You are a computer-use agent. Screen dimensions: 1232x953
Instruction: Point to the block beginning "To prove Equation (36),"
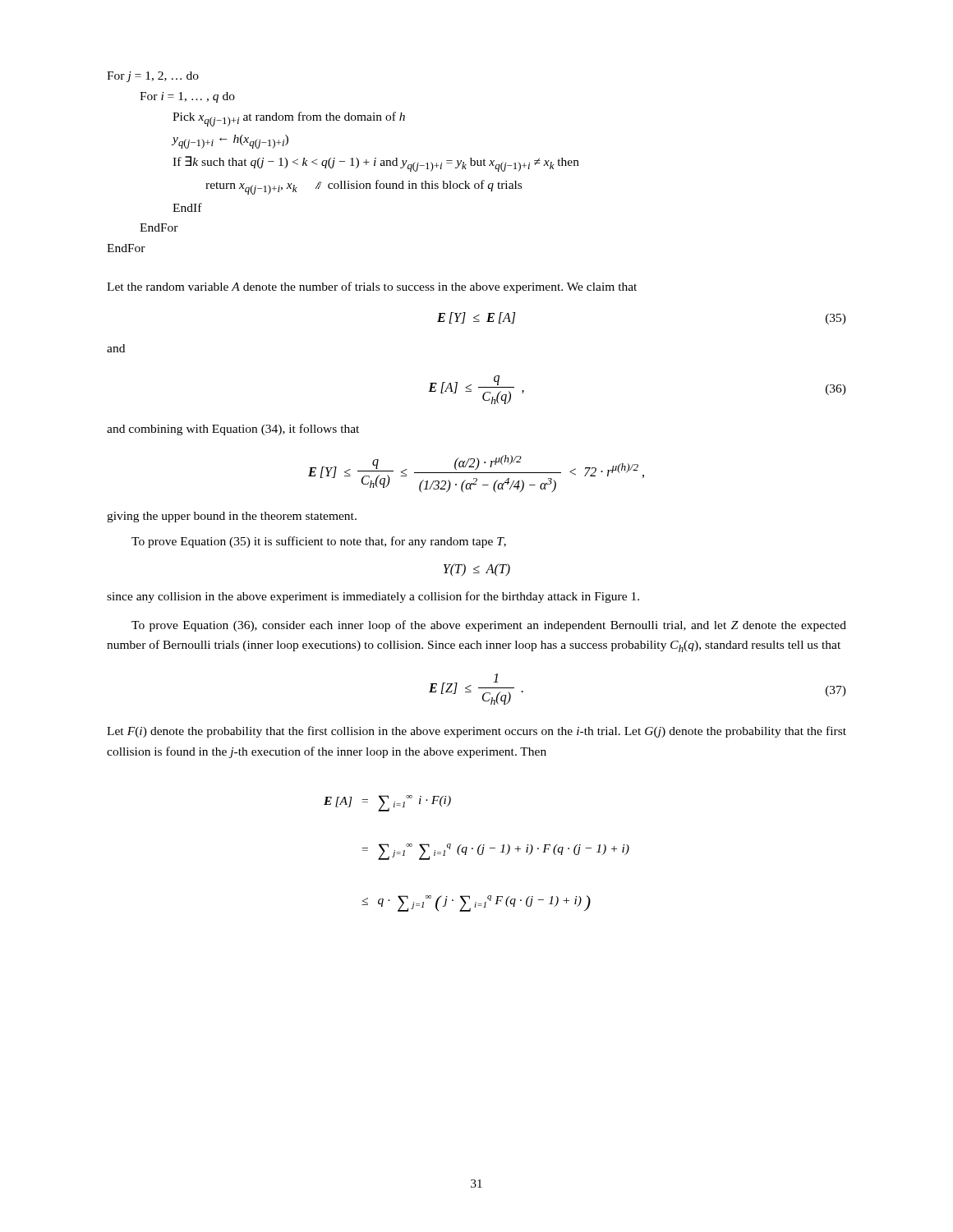pyautogui.click(x=476, y=636)
